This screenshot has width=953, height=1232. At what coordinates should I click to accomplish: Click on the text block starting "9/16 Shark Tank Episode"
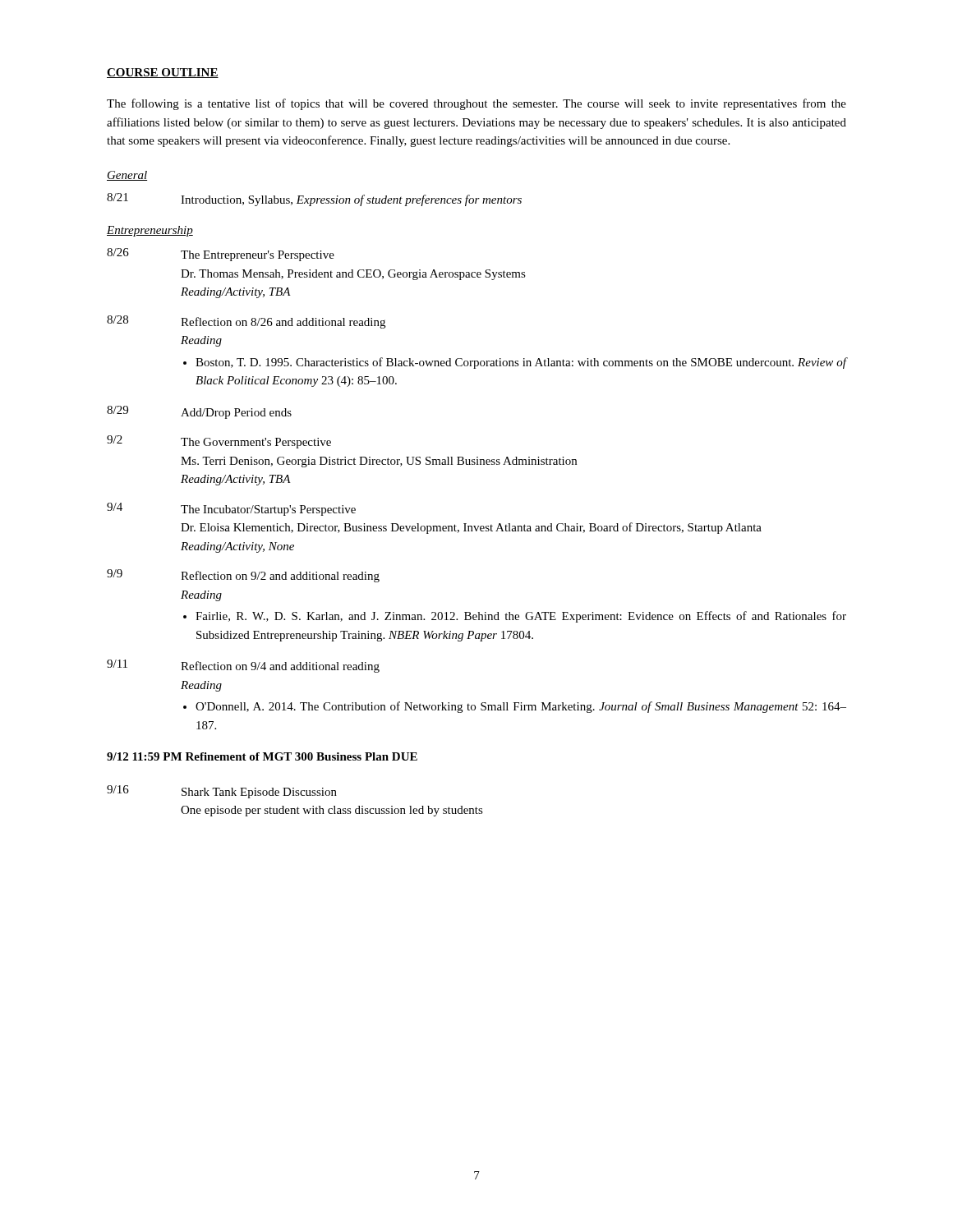[476, 801]
